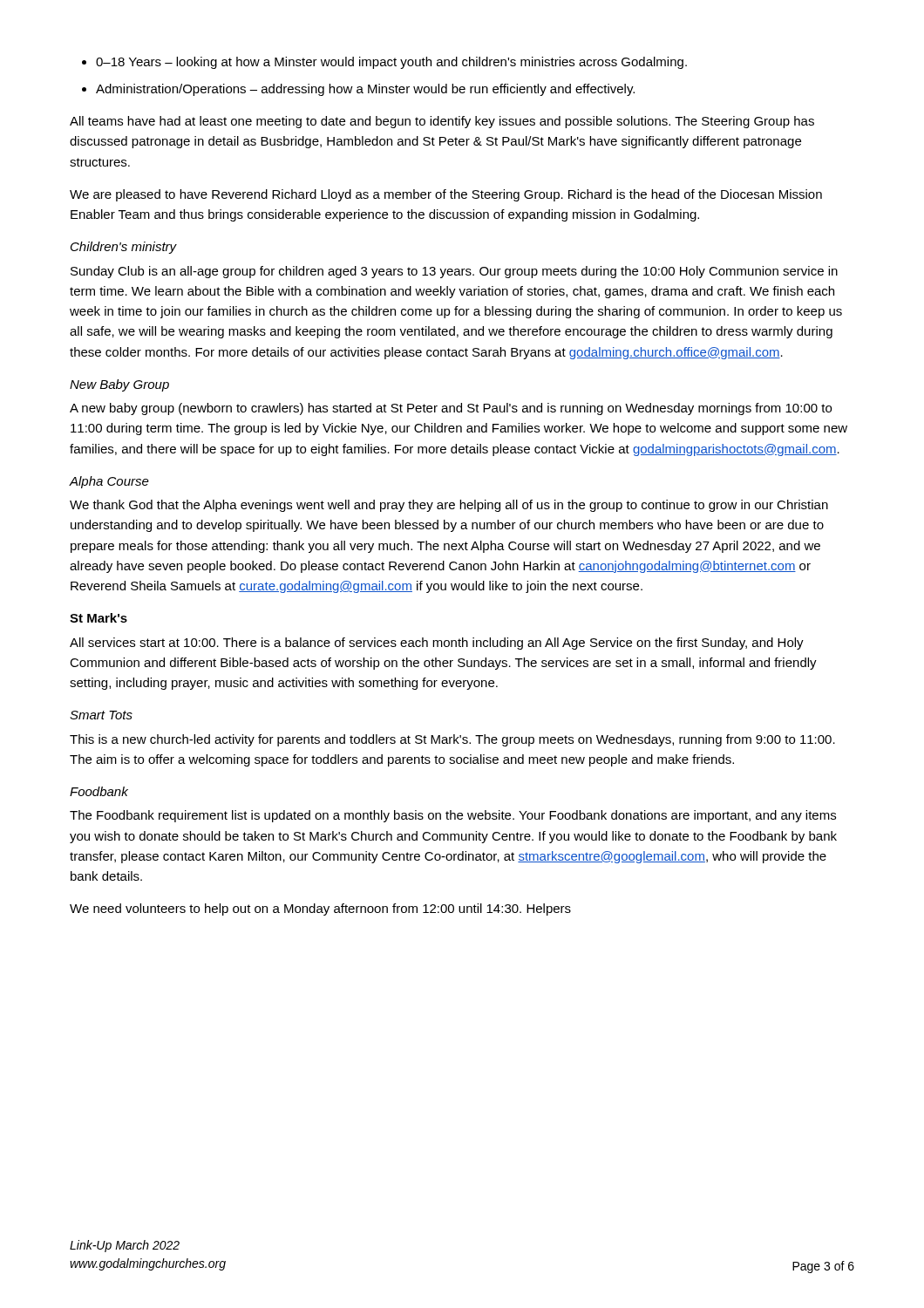Image resolution: width=924 pixels, height=1308 pixels.
Task: Find the text block containing "We need volunteers"
Action: tap(462, 908)
